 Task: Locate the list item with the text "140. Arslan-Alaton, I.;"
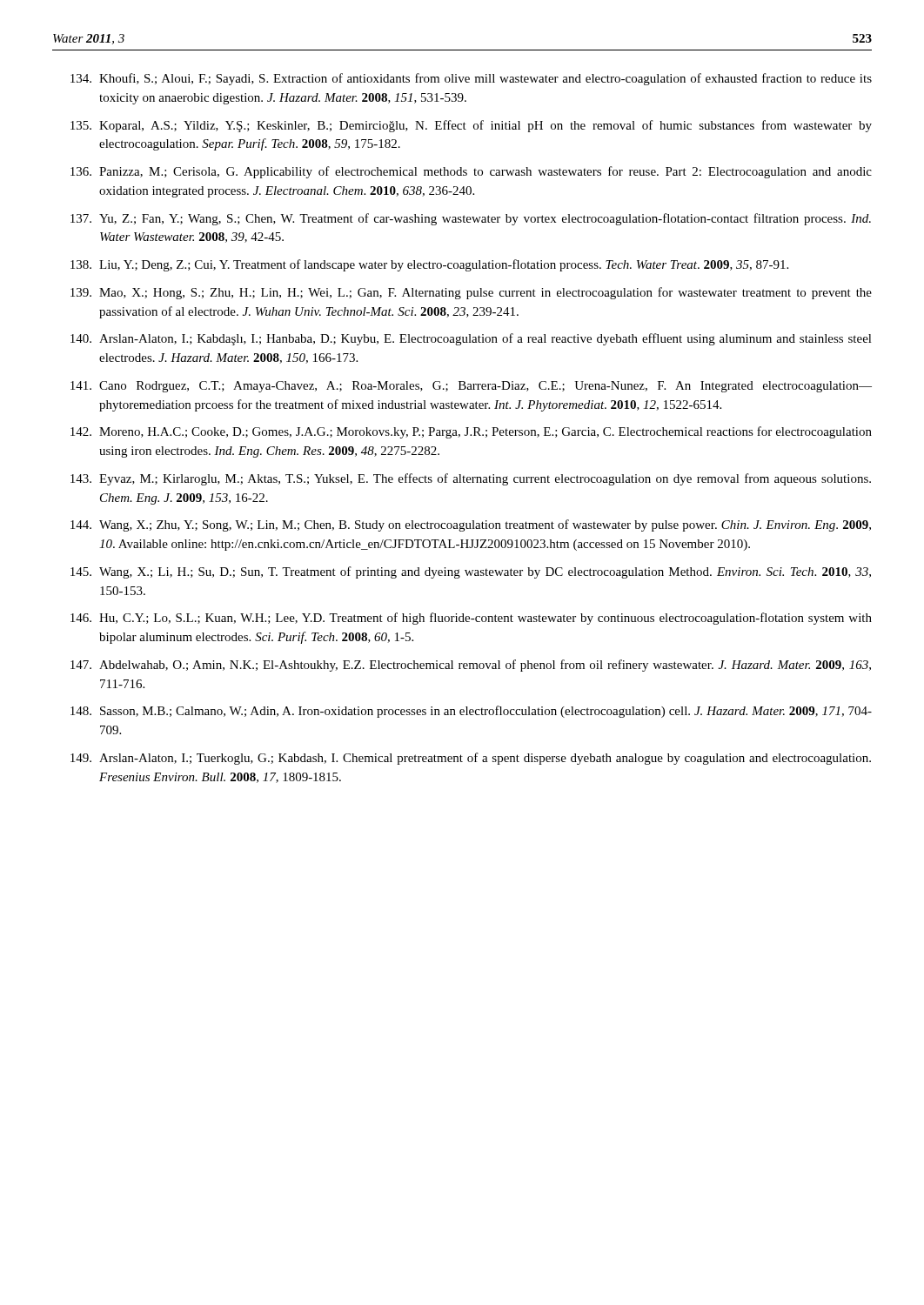pos(462,349)
